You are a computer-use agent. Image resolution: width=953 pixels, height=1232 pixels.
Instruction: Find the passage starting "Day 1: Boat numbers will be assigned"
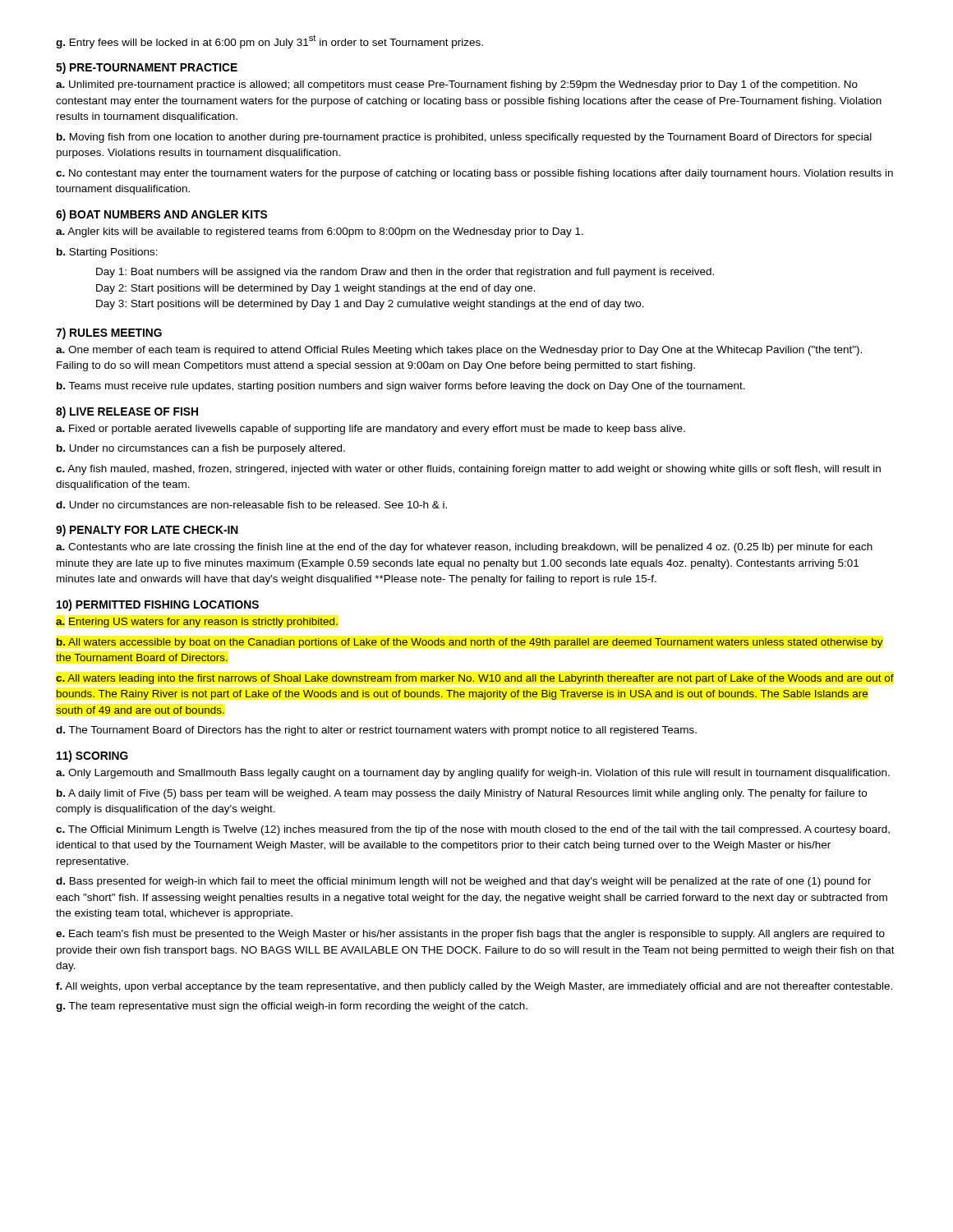pyautogui.click(x=405, y=272)
